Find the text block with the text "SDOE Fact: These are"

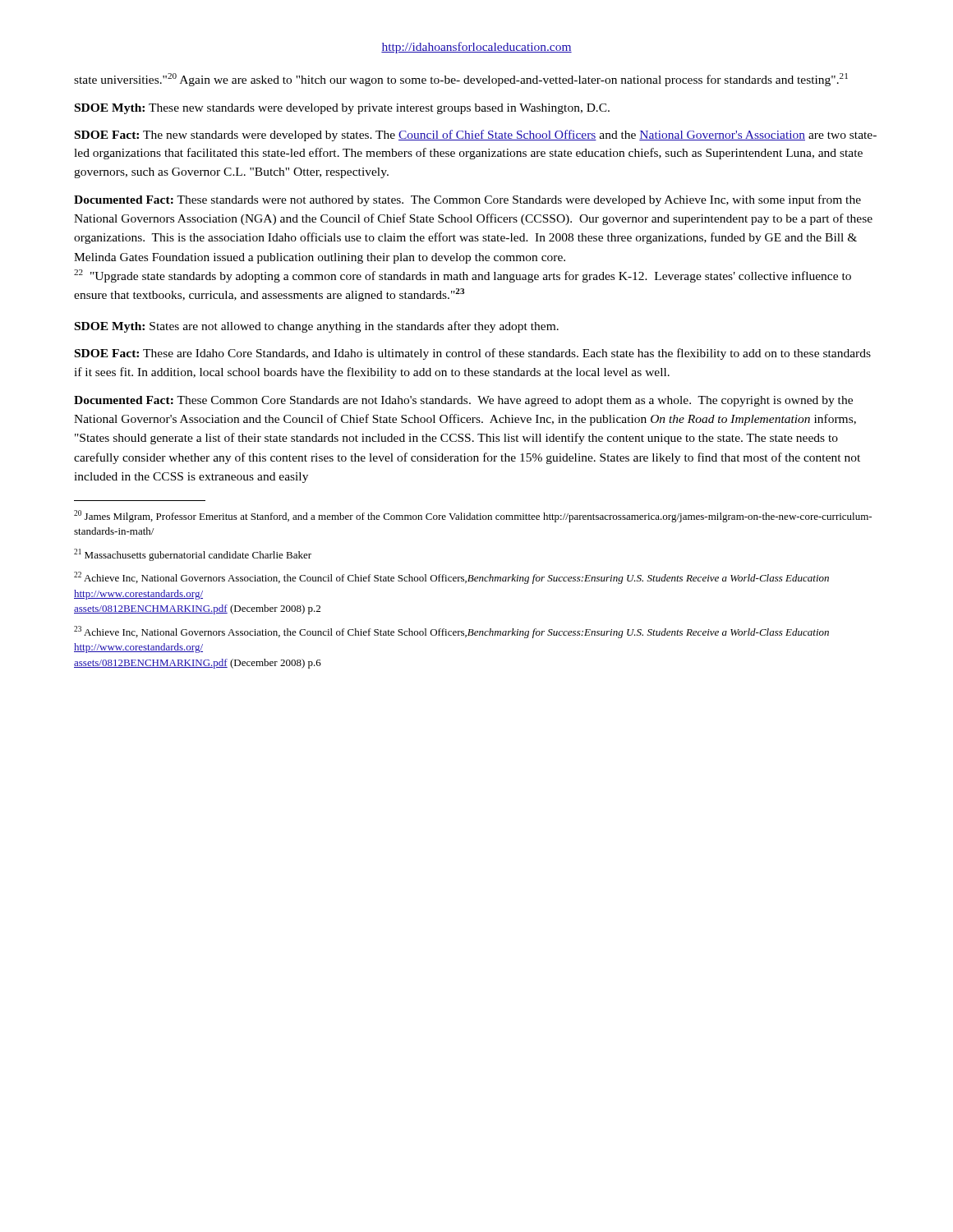pyautogui.click(x=472, y=362)
